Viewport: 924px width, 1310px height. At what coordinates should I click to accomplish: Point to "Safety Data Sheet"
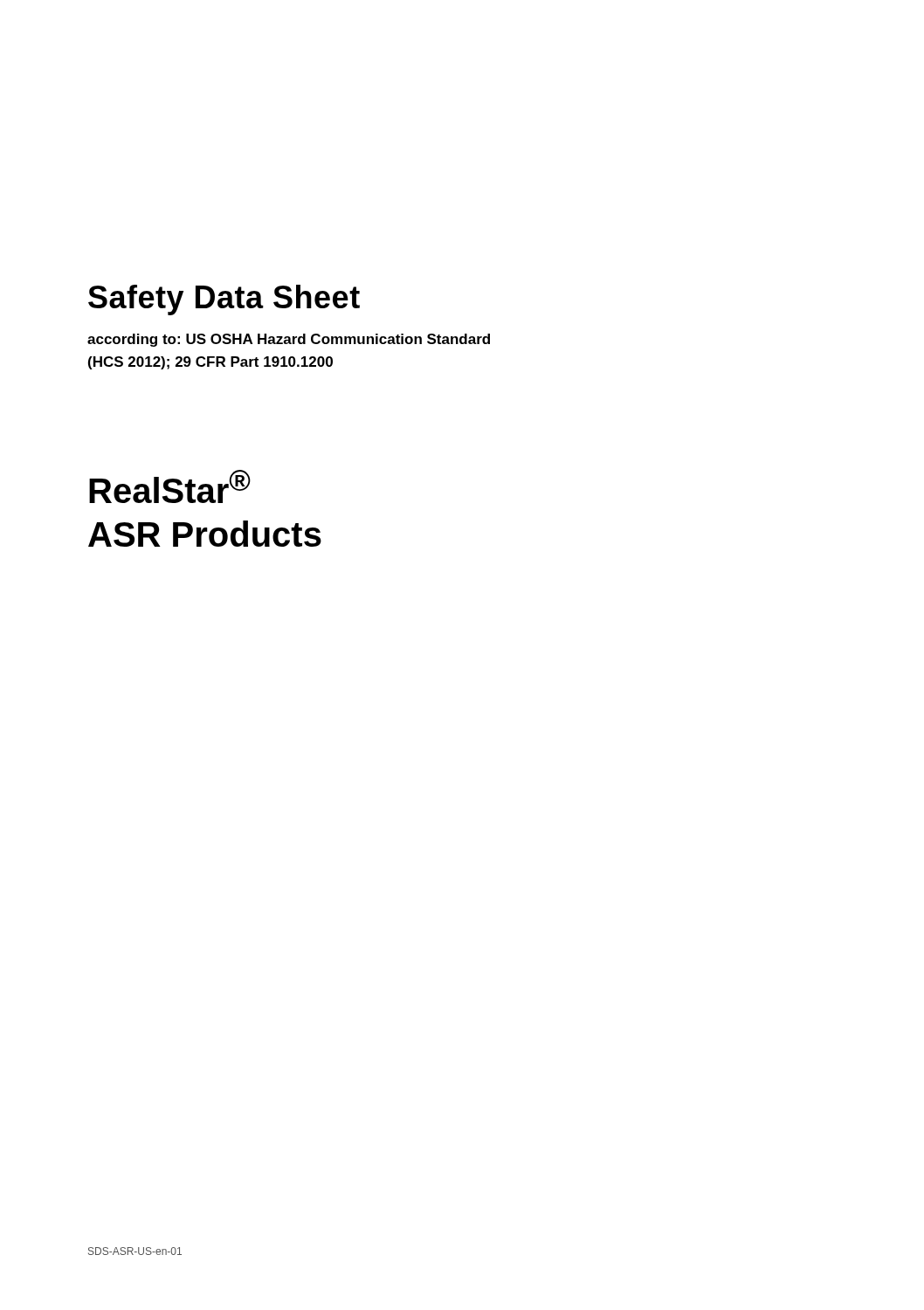(x=289, y=298)
